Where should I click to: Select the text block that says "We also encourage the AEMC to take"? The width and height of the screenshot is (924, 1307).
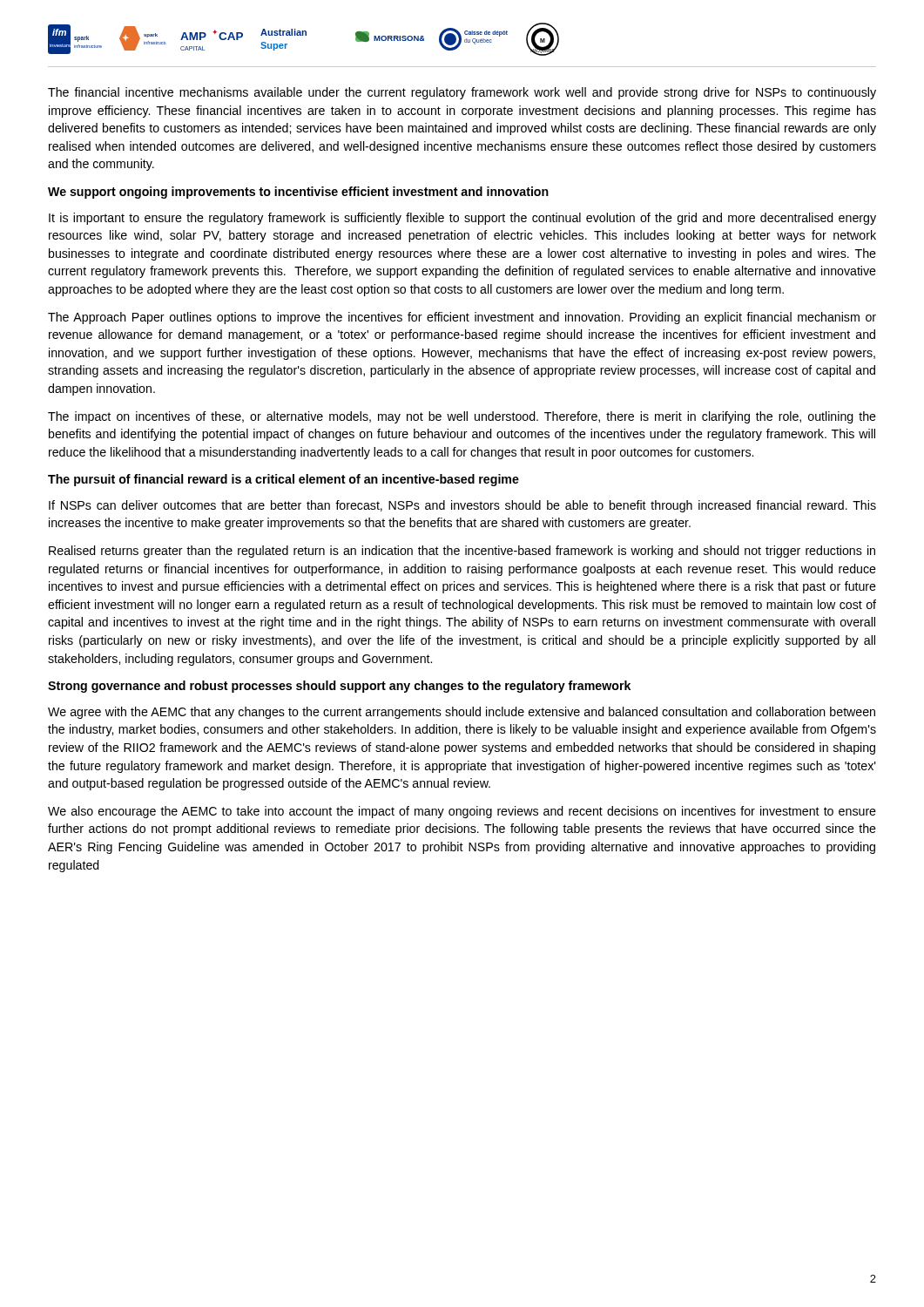point(462,838)
